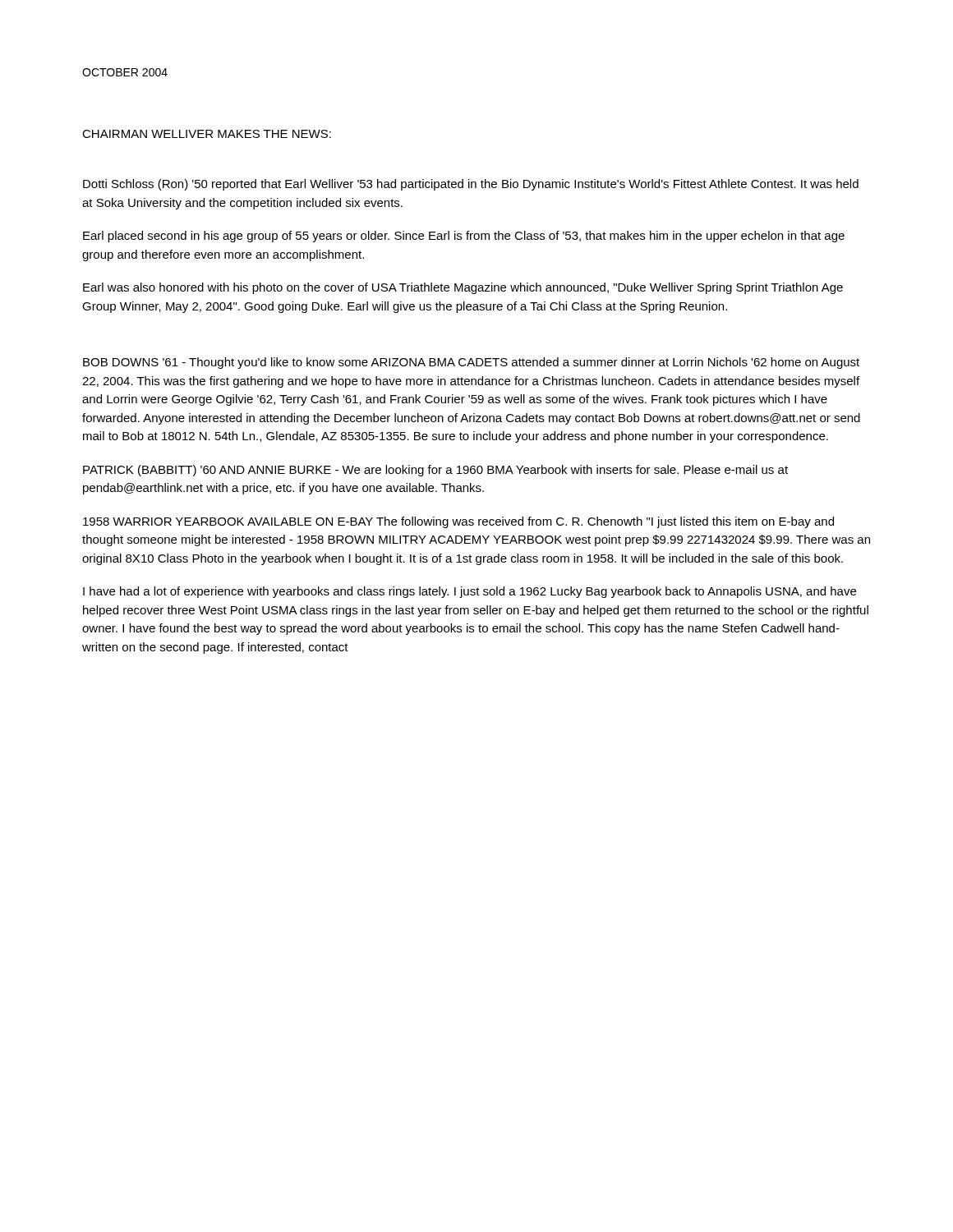The width and height of the screenshot is (953, 1232).
Task: Locate the block of text that opens with "1958 WARRIOR YEARBOOK AVAILABLE ON E-BAY The"
Action: tap(476, 539)
